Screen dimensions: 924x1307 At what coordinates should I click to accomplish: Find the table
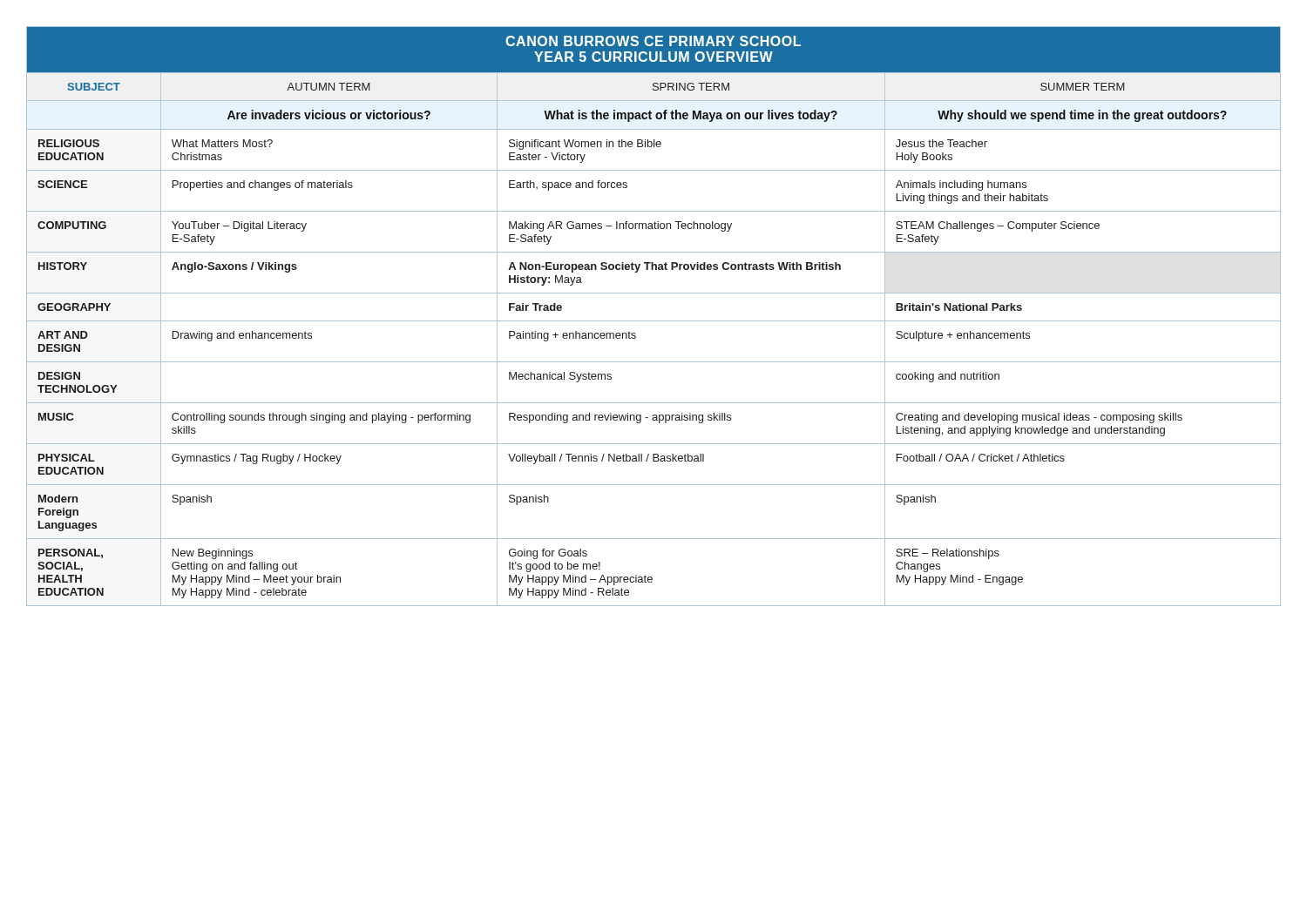point(654,316)
